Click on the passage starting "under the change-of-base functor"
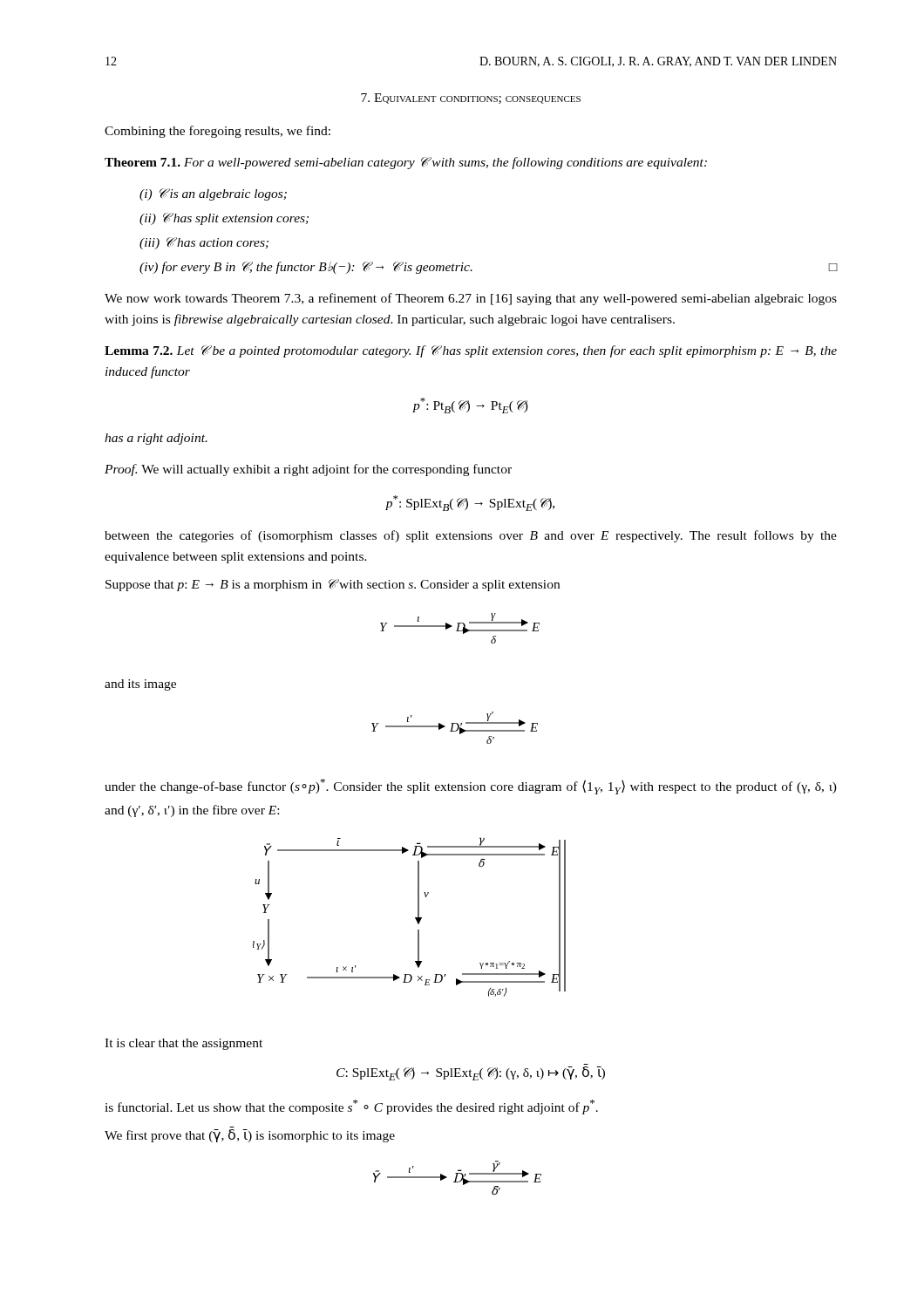The height and width of the screenshot is (1308, 924). [x=471, y=796]
